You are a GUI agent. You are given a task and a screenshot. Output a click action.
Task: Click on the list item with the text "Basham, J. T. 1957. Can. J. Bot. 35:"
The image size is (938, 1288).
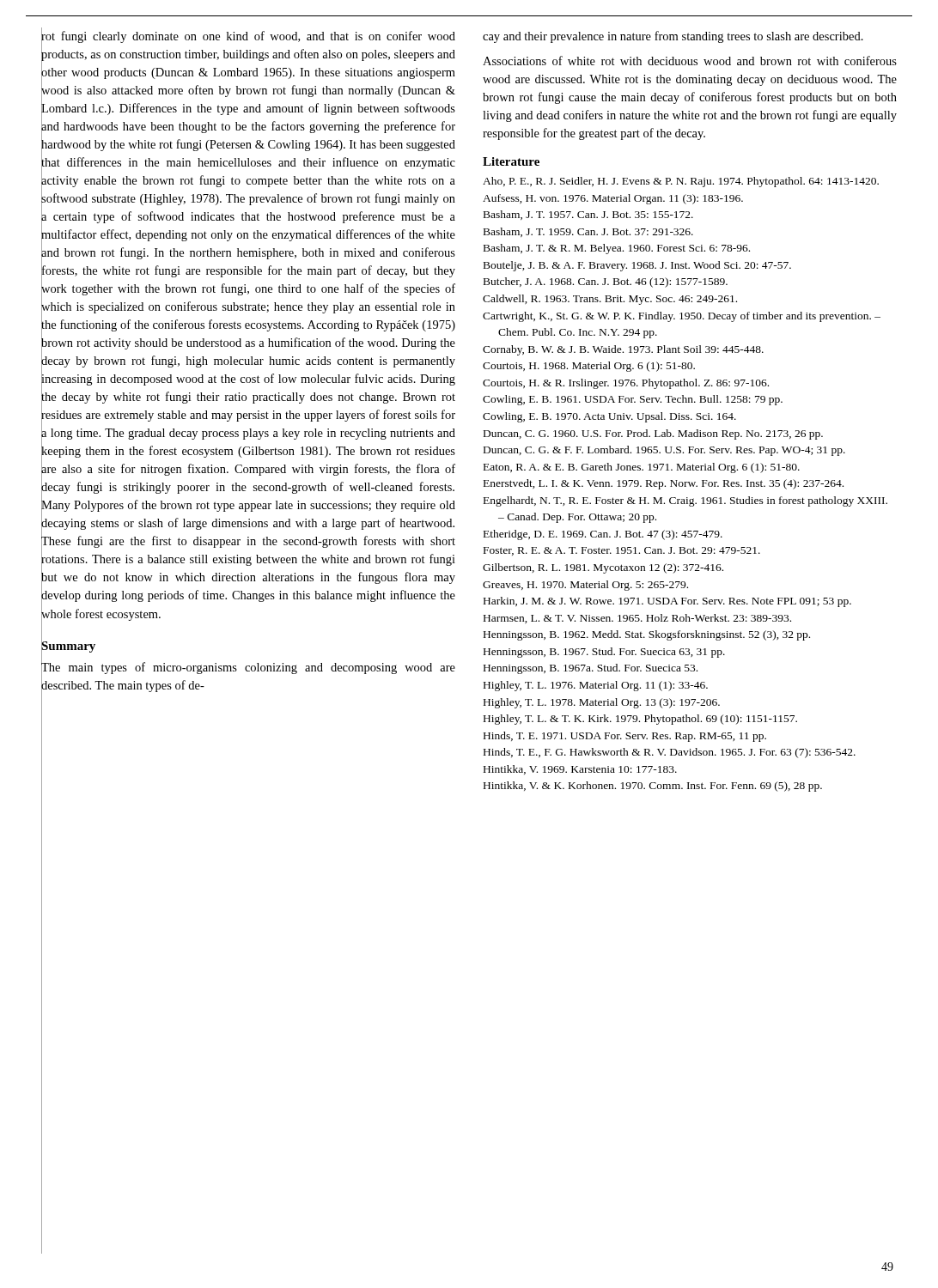click(x=690, y=215)
